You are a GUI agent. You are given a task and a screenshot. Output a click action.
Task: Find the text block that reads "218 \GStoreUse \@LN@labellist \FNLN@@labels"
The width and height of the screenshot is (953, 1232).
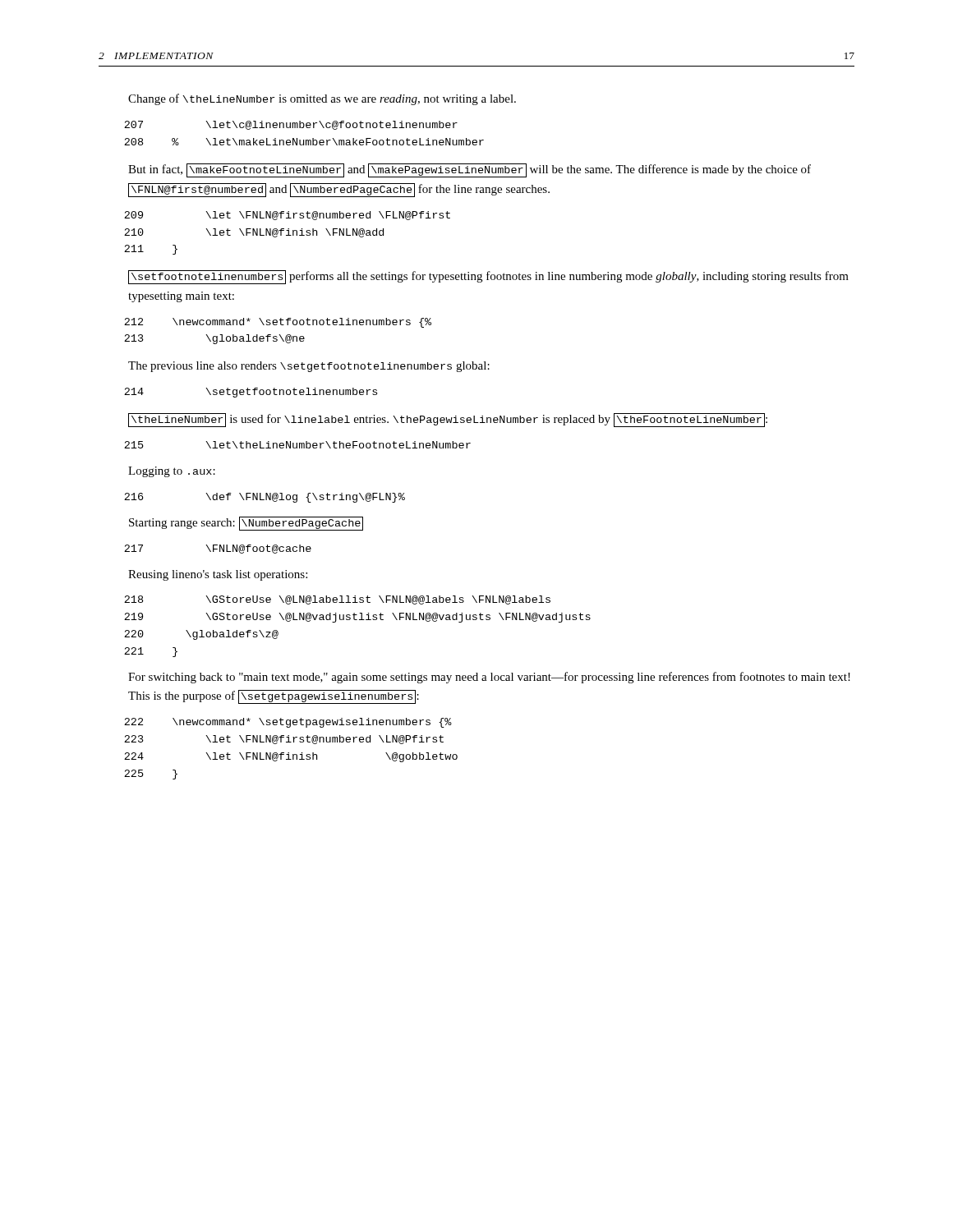(x=476, y=627)
